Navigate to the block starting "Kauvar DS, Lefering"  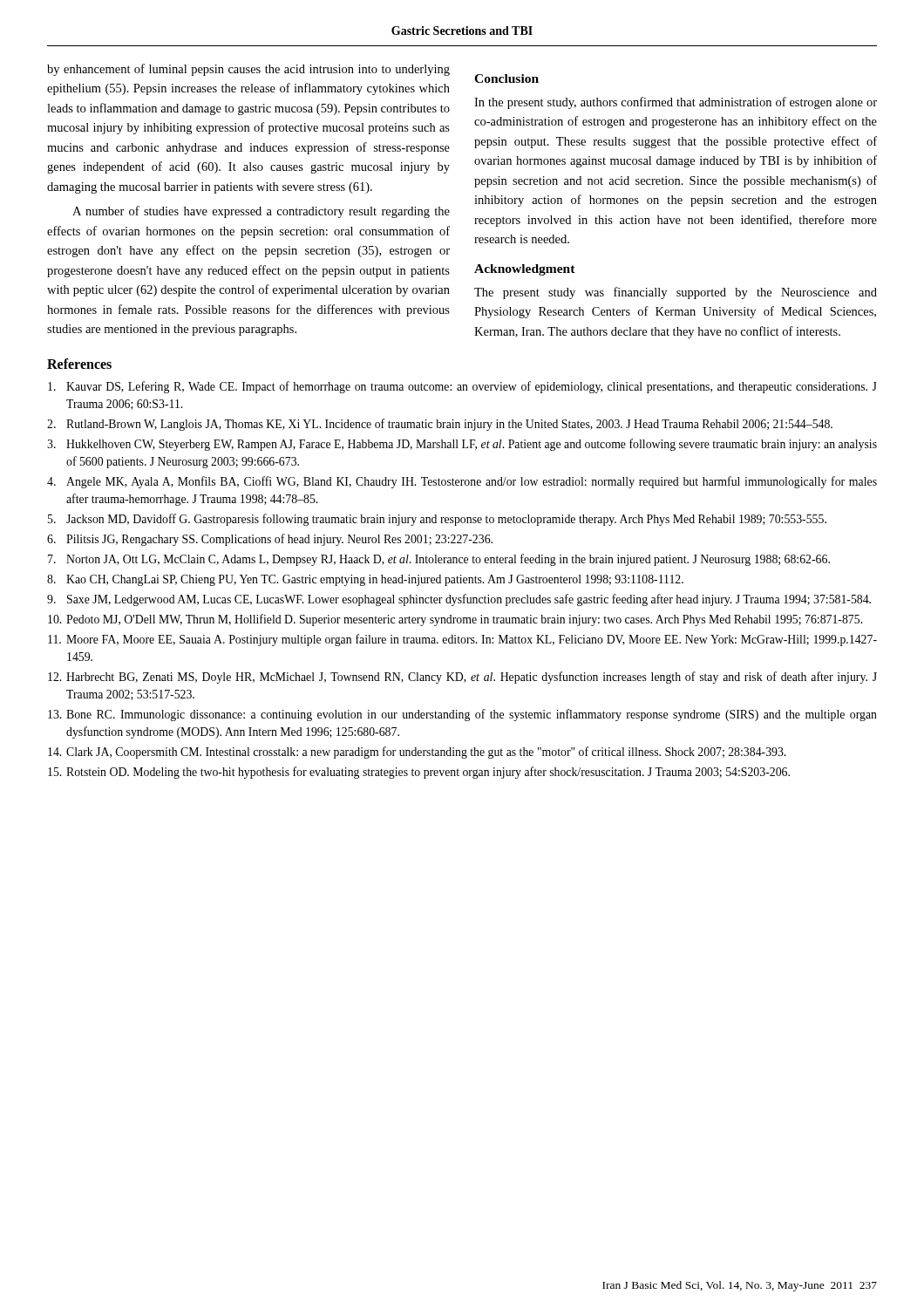[x=462, y=396]
